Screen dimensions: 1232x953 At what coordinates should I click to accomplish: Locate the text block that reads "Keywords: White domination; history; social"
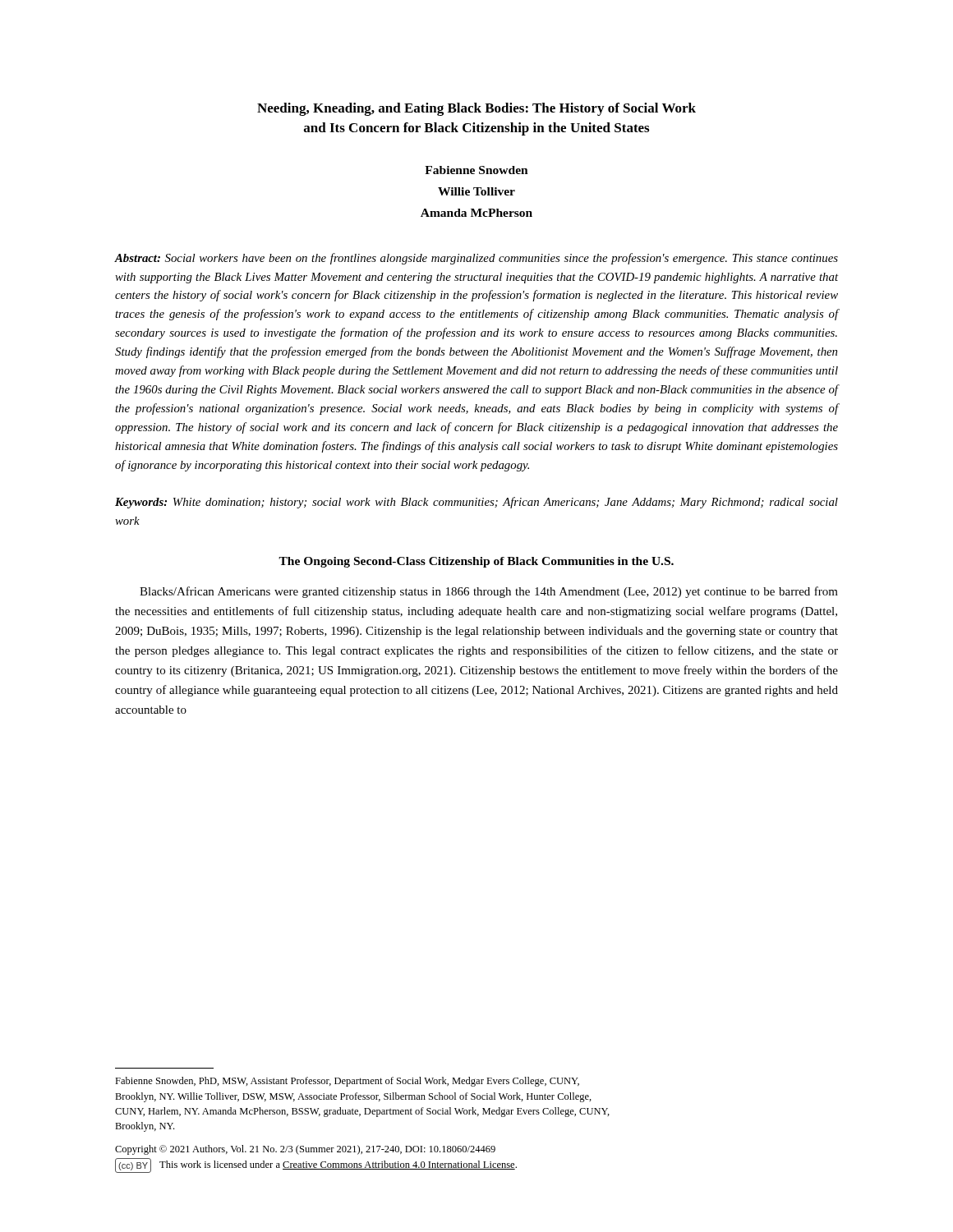coord(476,511)
